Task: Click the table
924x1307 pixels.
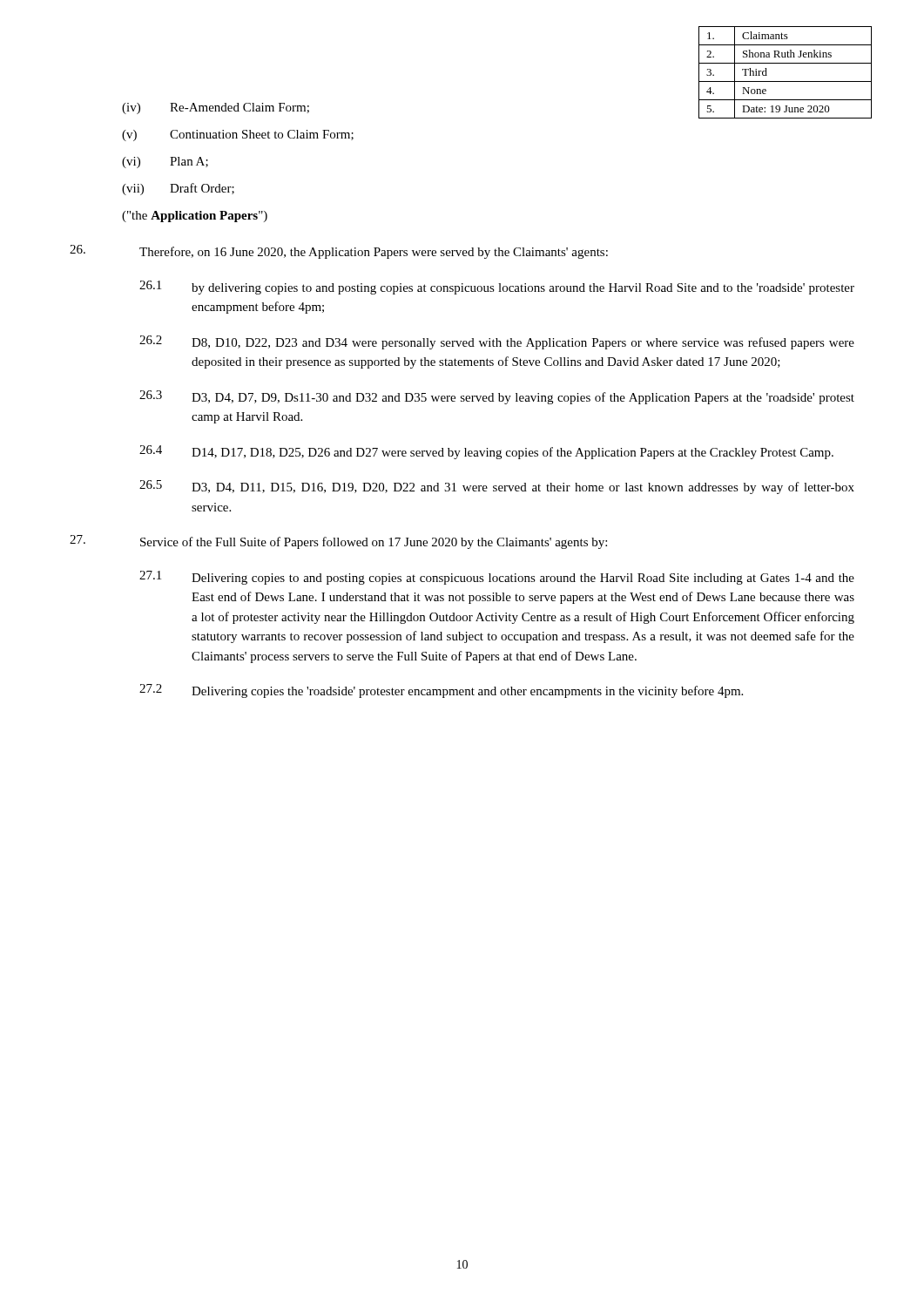Action: [785, 72]
